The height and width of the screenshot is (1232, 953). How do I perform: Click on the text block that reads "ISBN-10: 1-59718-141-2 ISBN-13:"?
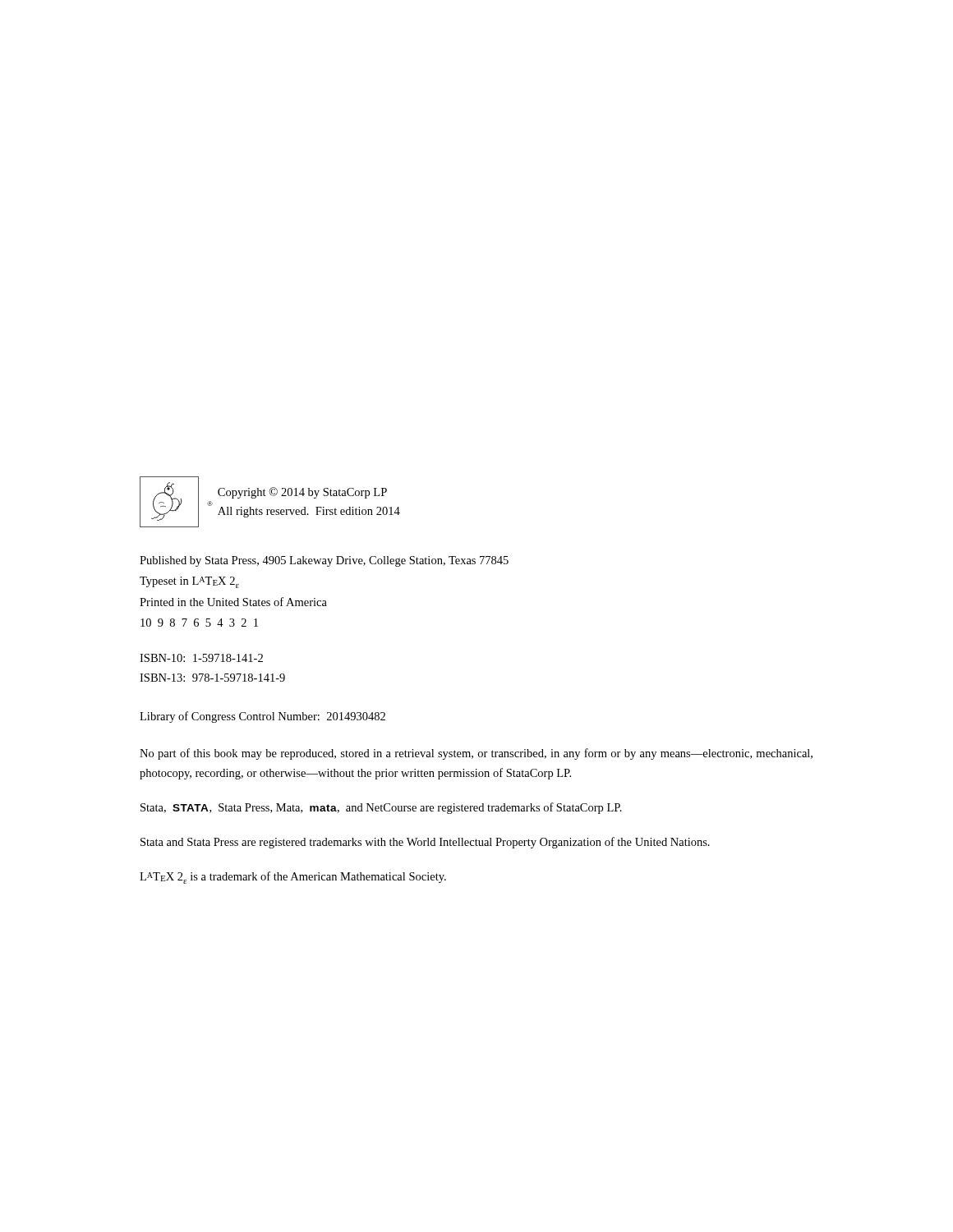(x=212, y=668)
